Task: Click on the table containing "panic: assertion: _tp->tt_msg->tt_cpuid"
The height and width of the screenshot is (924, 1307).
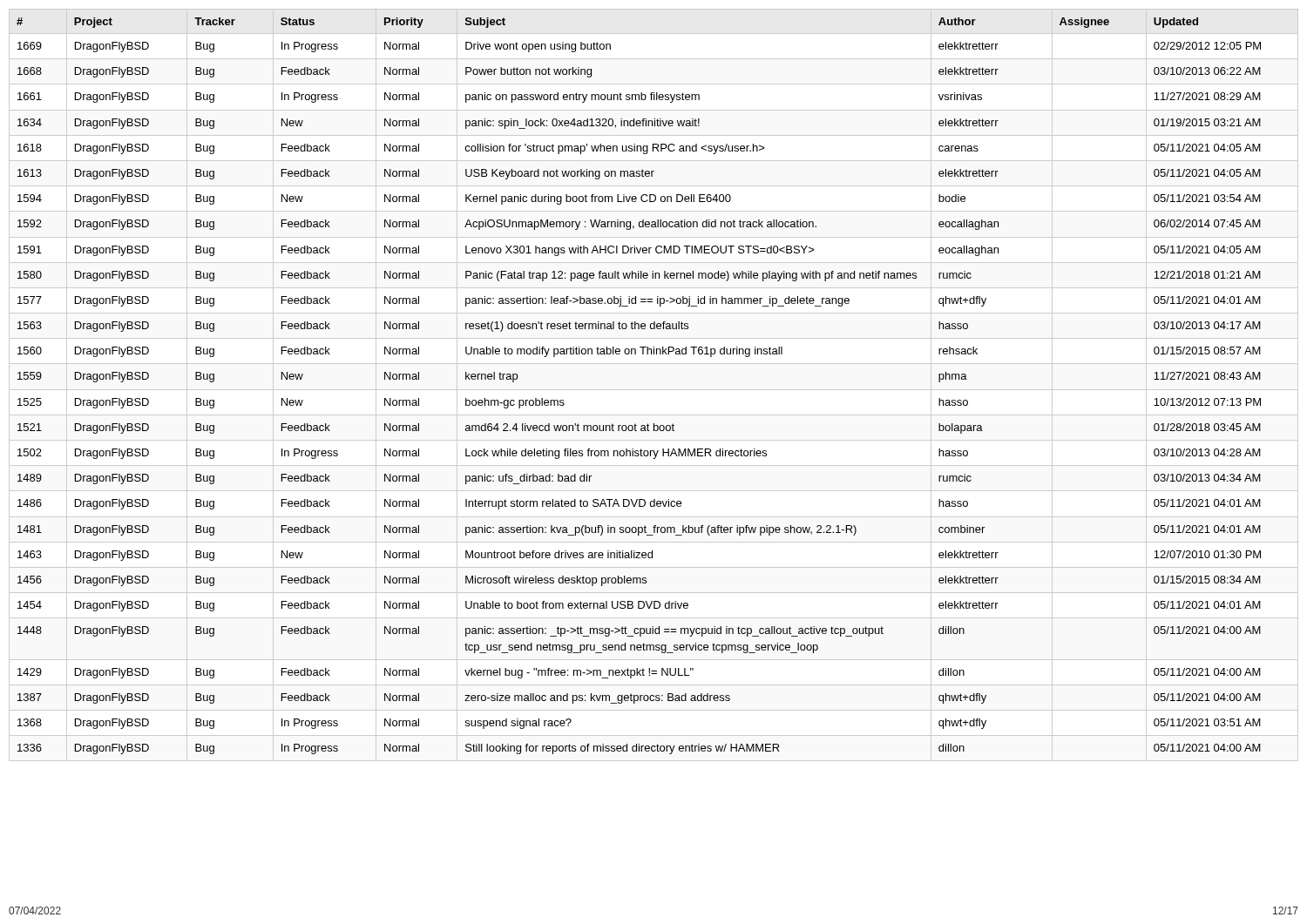Action: tap(654, 449)
